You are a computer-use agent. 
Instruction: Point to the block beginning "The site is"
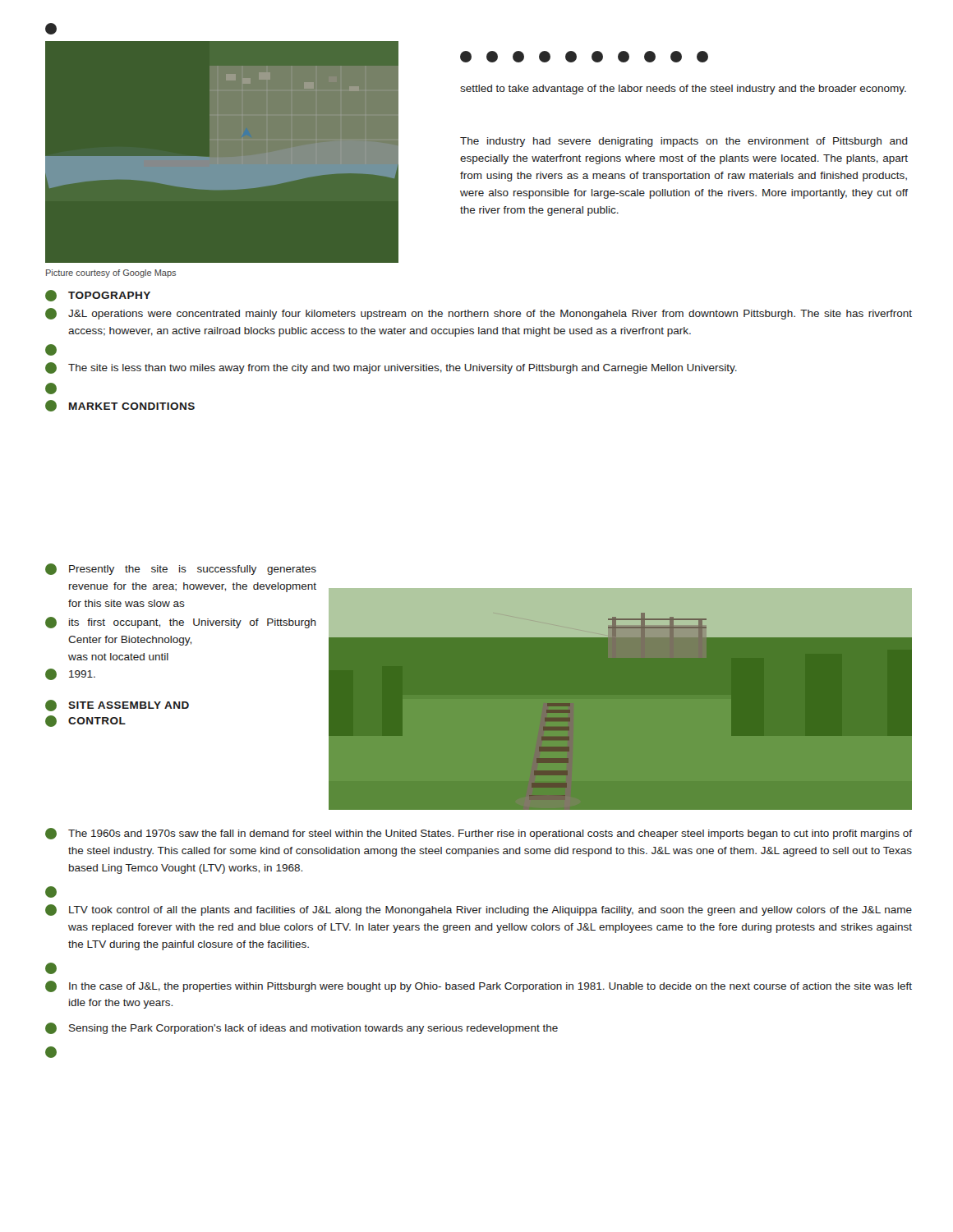479,368
